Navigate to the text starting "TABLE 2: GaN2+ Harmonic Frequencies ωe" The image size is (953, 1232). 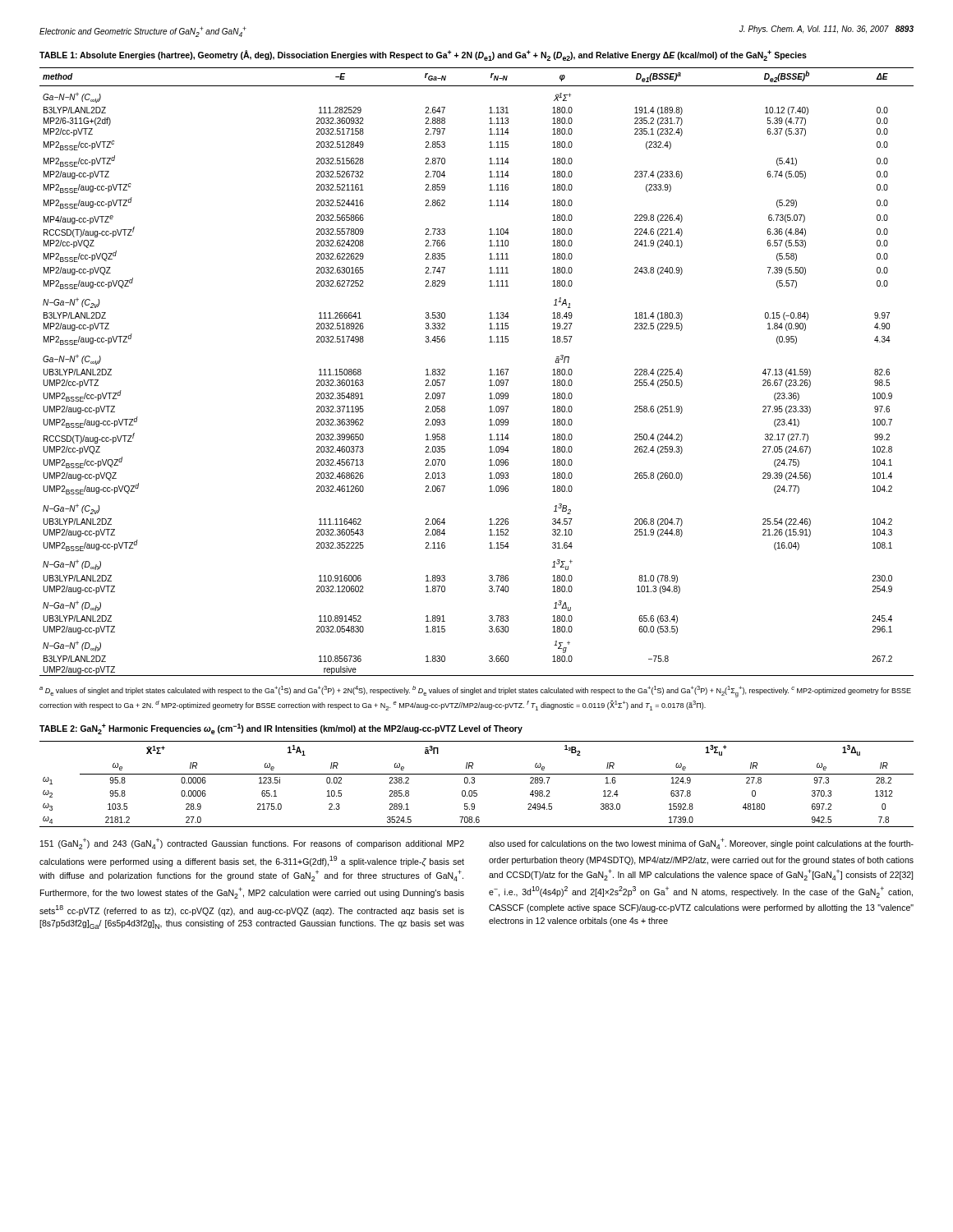click(x=281, y=729)
